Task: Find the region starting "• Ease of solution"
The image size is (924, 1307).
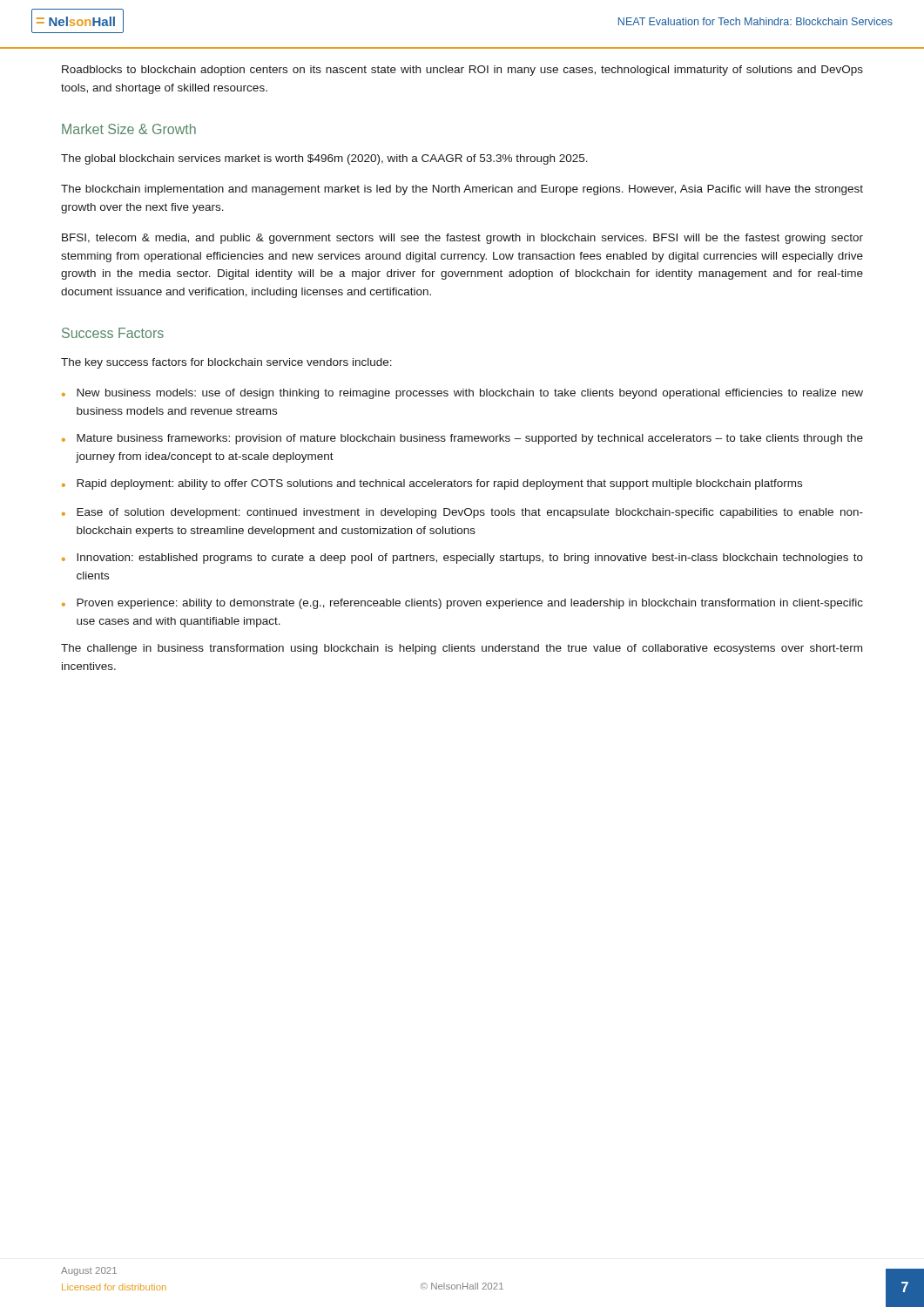Action: [x=462, y=522]
